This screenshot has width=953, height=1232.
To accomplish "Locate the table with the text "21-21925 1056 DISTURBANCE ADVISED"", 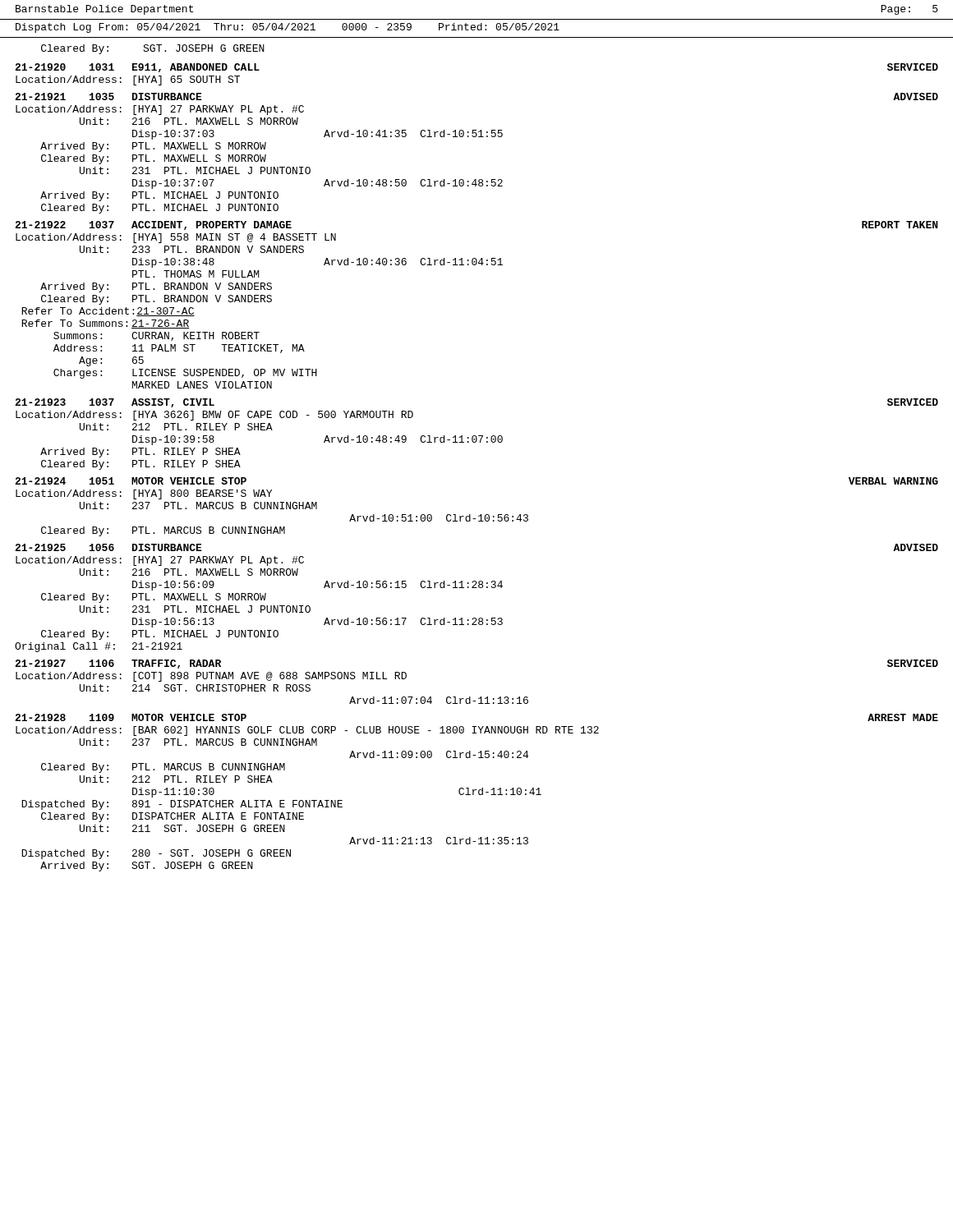I will tap(476, 598).
